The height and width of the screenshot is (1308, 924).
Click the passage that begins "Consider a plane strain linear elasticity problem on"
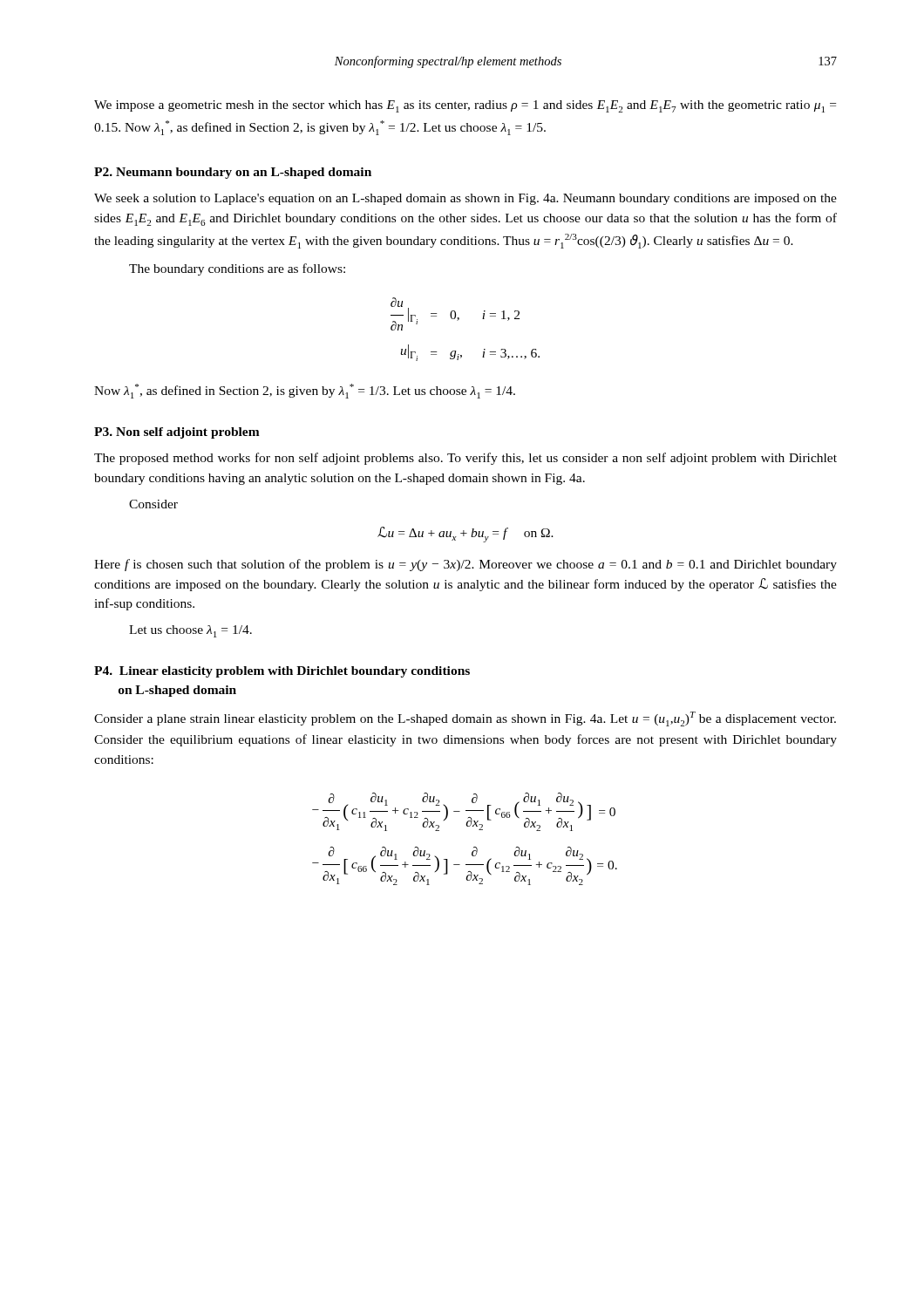(x=466, y=737)
